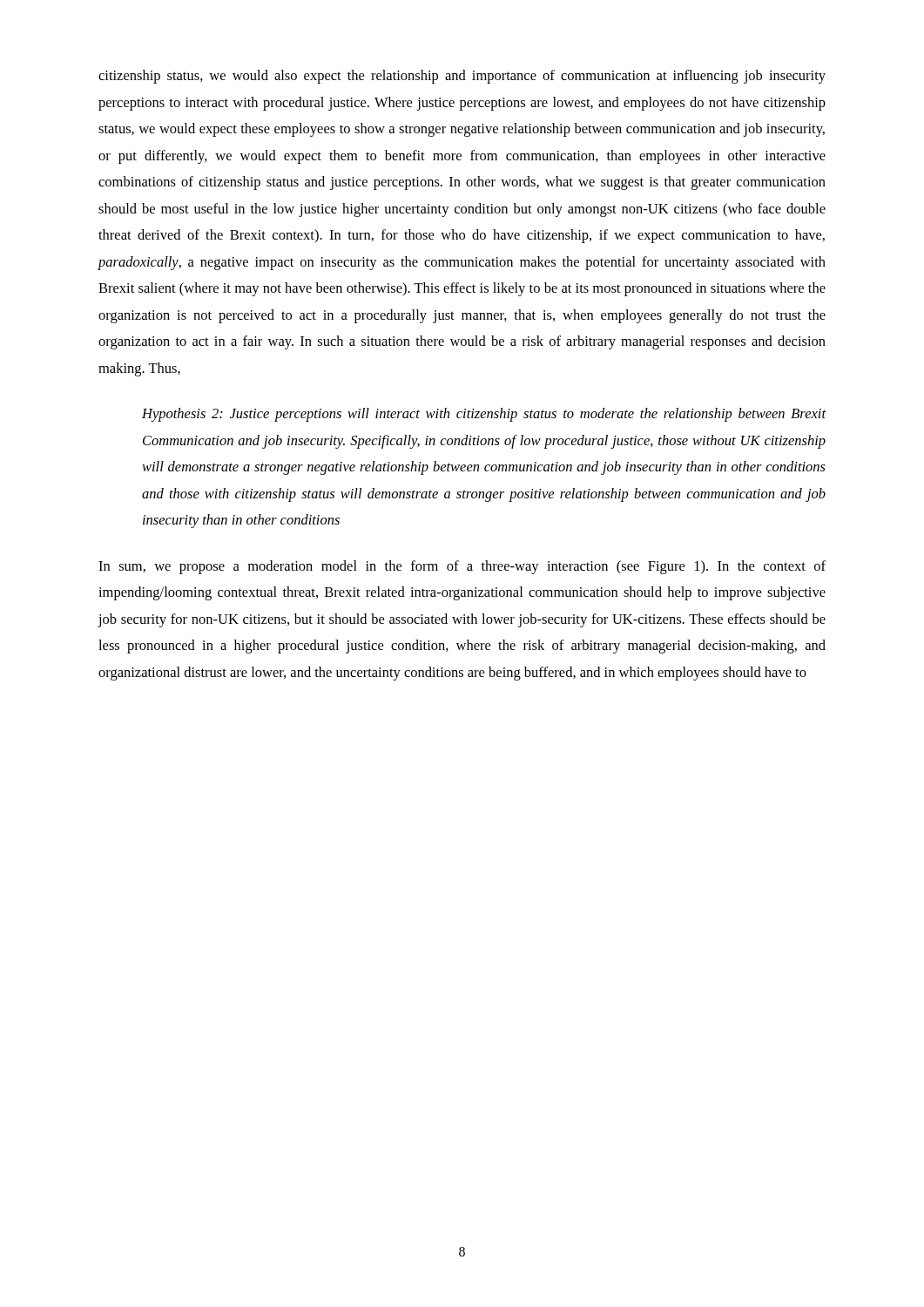Click on the block starting "citizenship status, we would also expect"

(x=462, y=222)
